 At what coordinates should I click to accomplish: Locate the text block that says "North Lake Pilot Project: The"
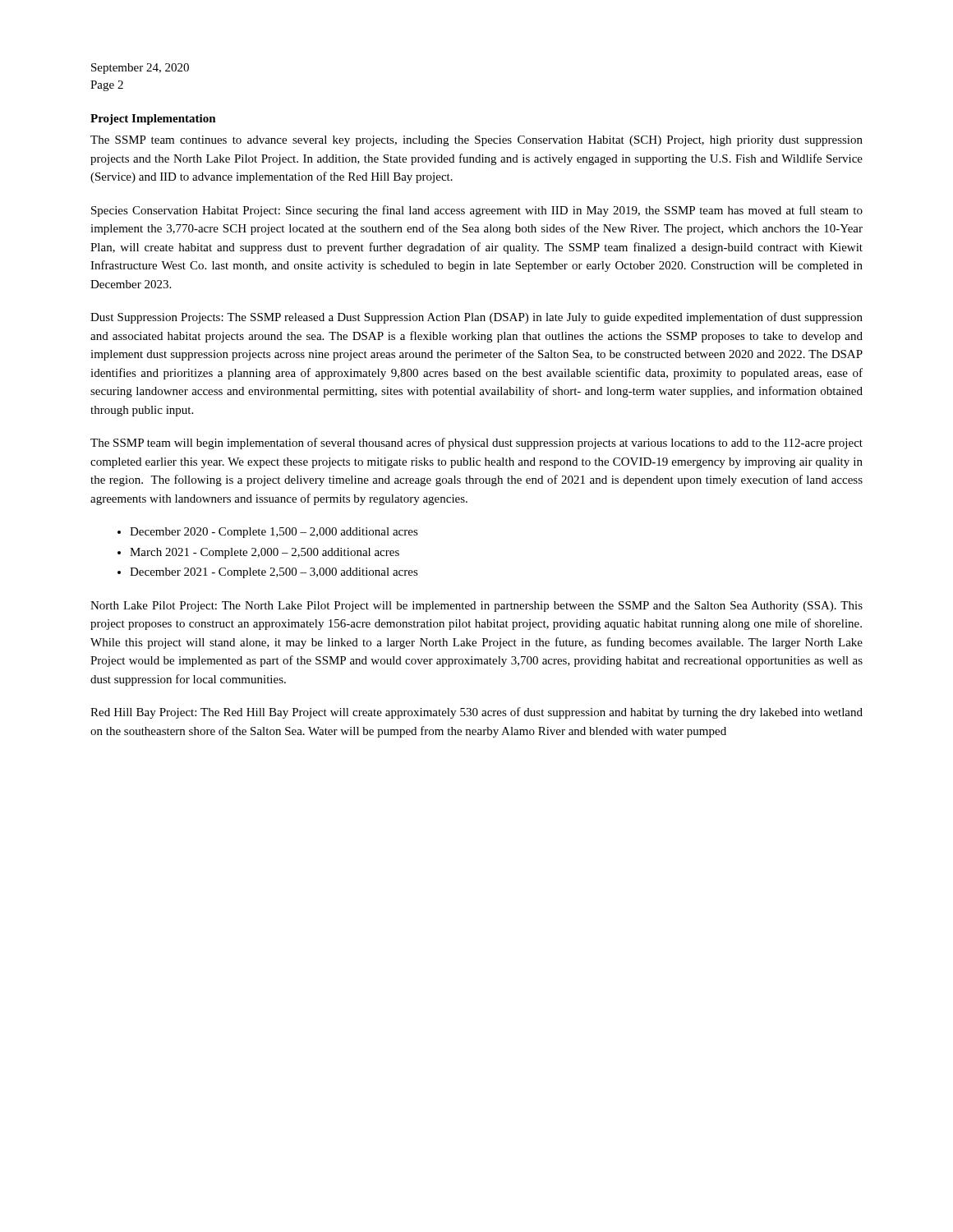click(x=476, y=642)
